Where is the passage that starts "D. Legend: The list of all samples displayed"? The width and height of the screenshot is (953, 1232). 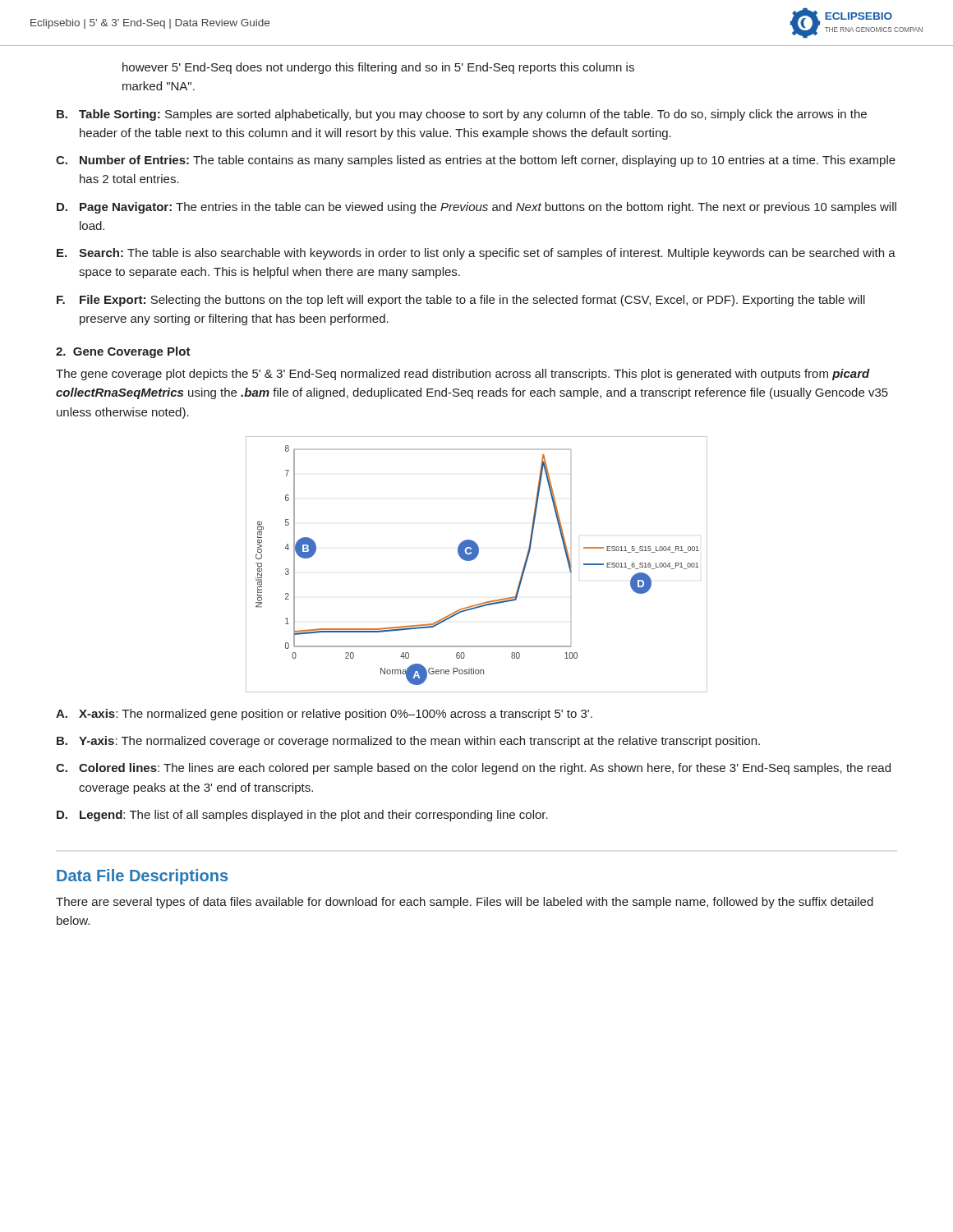coord(476,814)
